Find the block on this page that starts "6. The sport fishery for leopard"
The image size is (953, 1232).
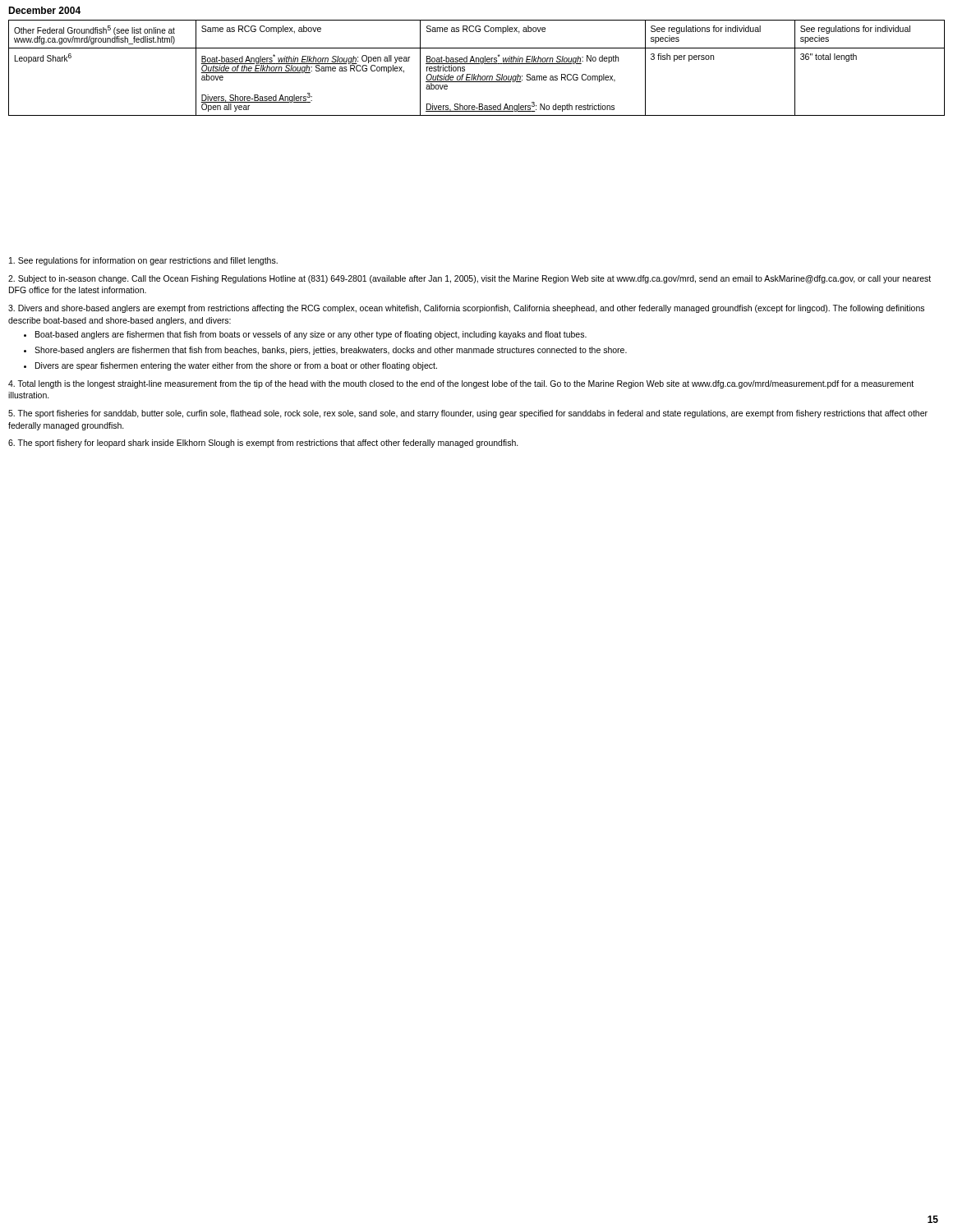point(263,443)
